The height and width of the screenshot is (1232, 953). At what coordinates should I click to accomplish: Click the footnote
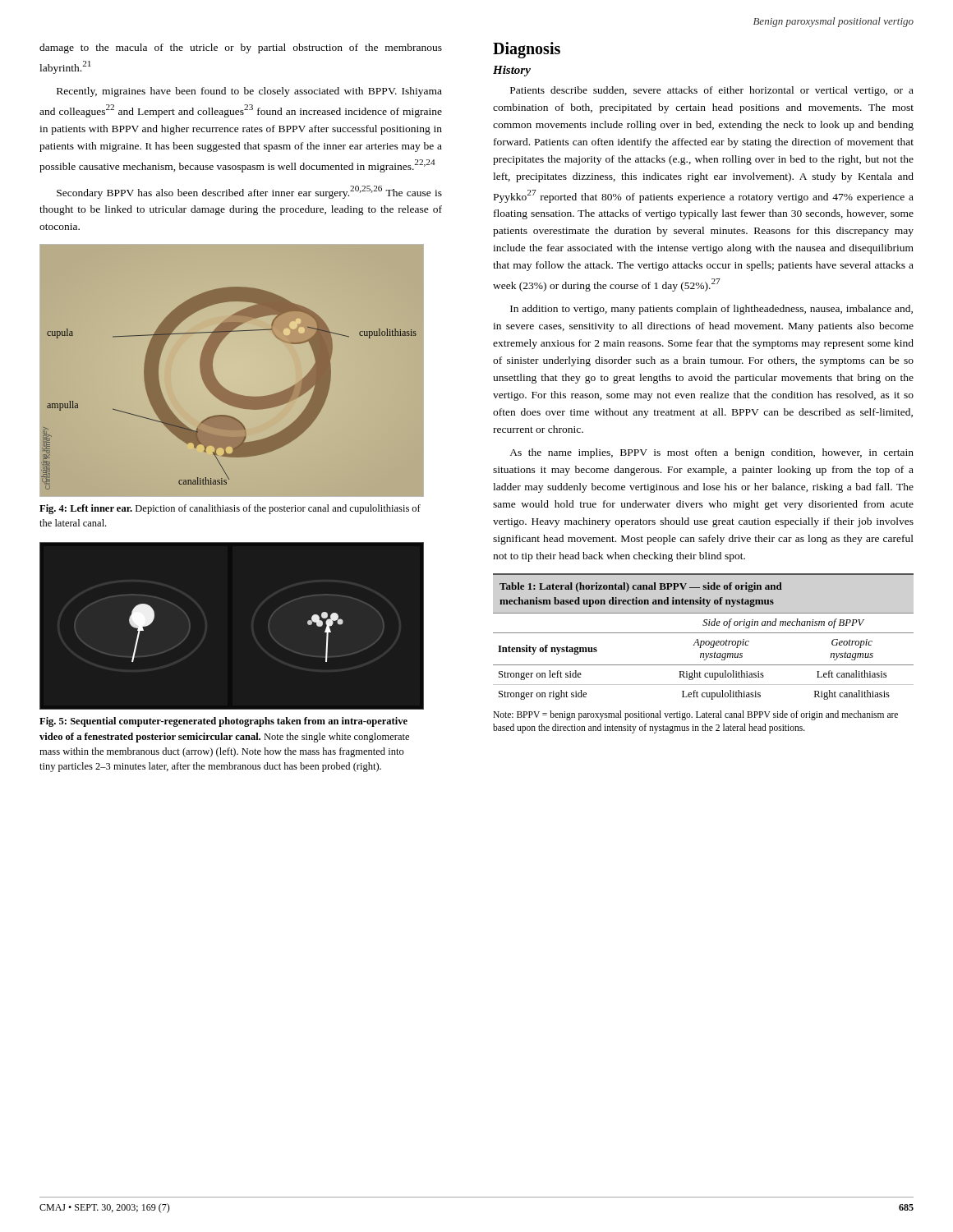point(696,721)
